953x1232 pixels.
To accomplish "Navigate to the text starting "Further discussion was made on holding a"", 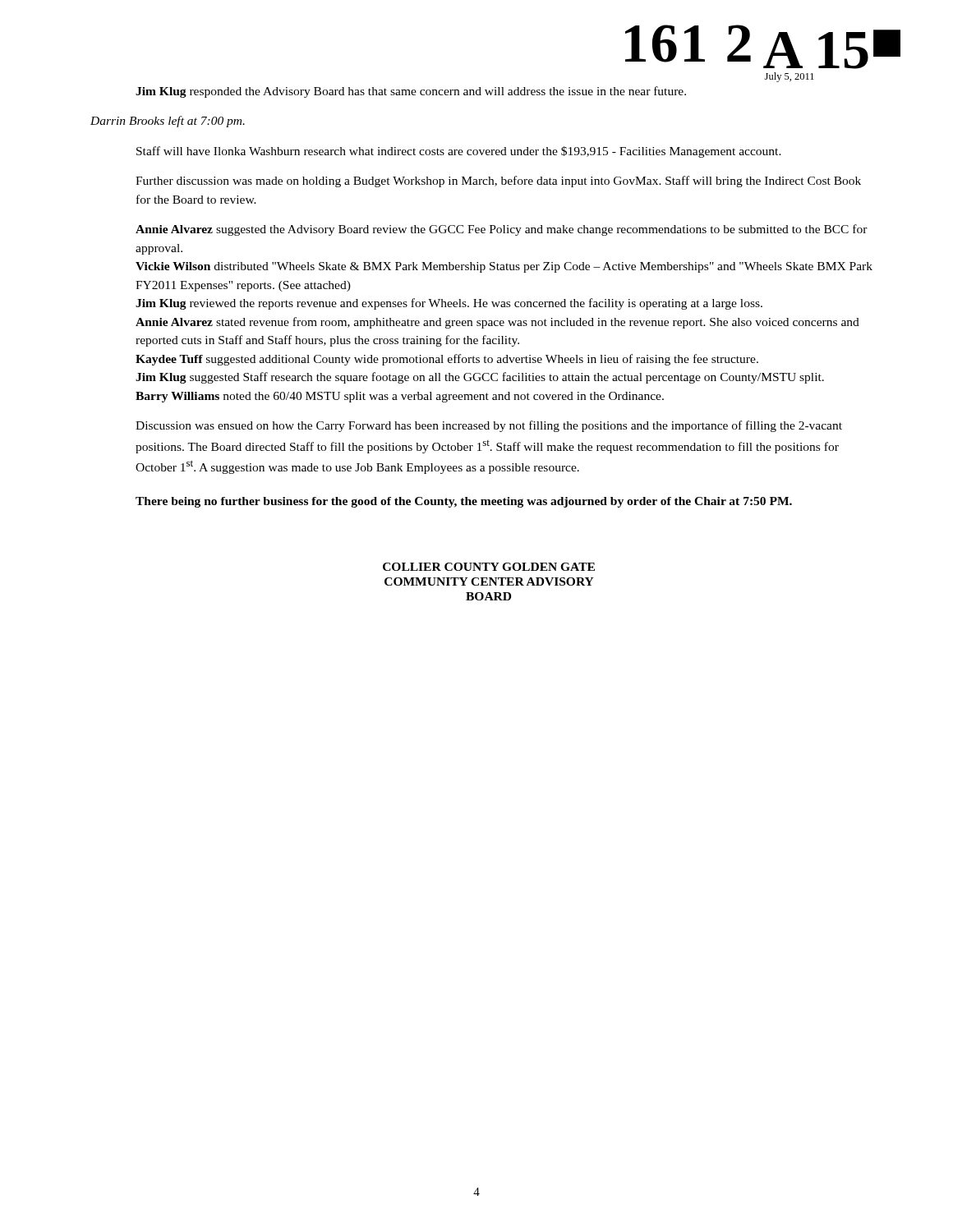I will (x=498, y=190).
